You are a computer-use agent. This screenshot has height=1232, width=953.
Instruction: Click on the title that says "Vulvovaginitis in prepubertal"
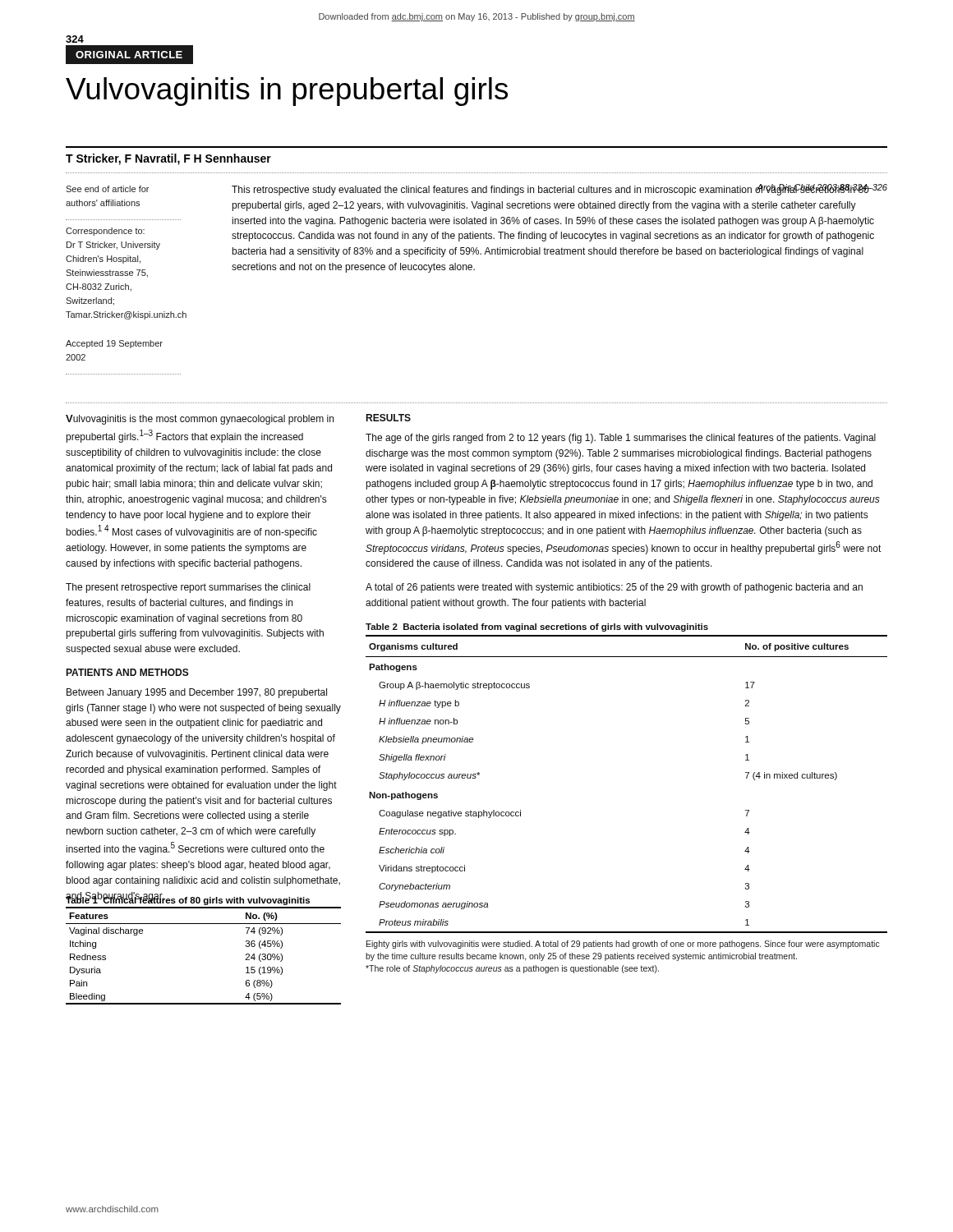point(287,89)
